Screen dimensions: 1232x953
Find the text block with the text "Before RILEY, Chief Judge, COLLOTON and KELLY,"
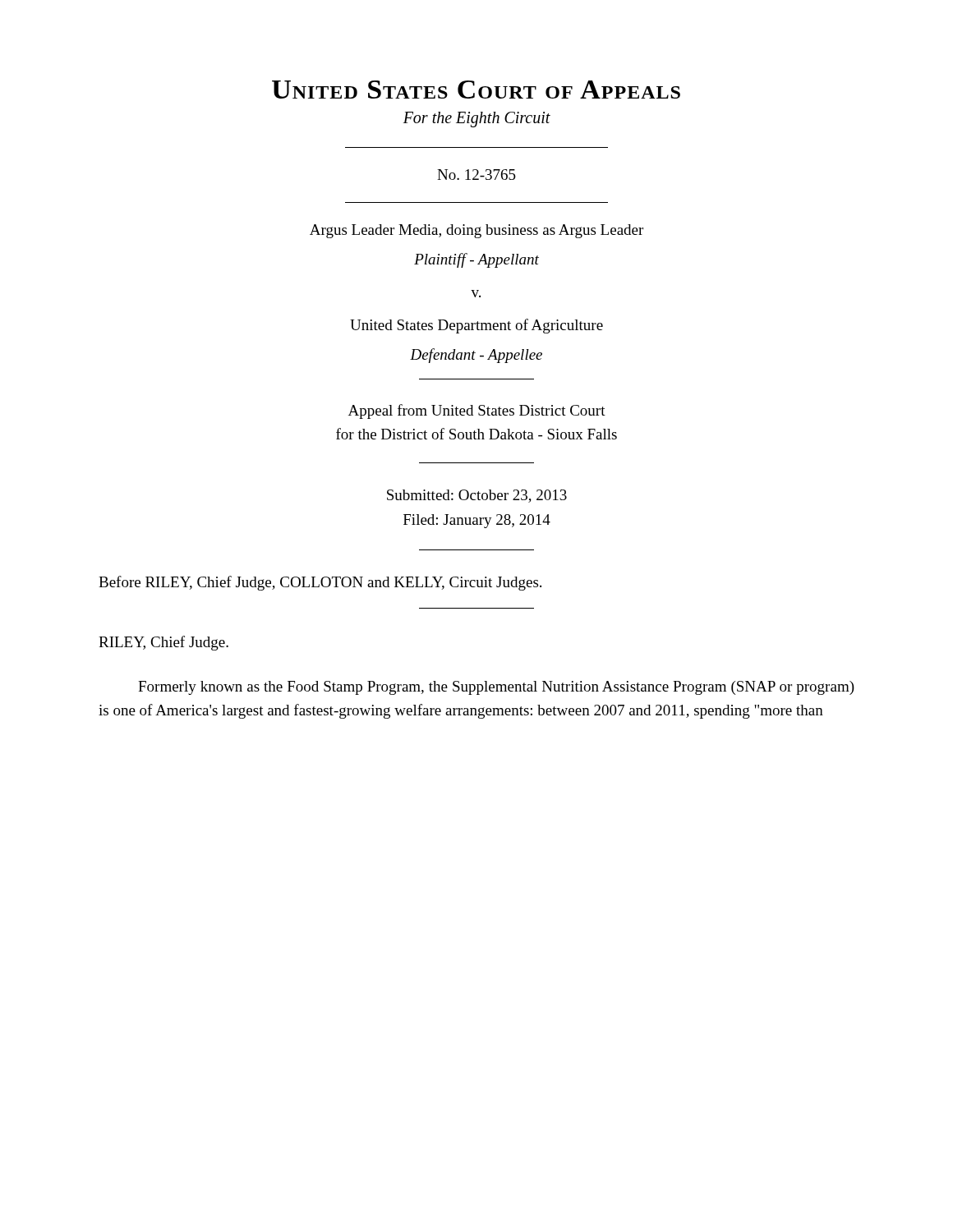pyautogui.click(x=321, y=582)
